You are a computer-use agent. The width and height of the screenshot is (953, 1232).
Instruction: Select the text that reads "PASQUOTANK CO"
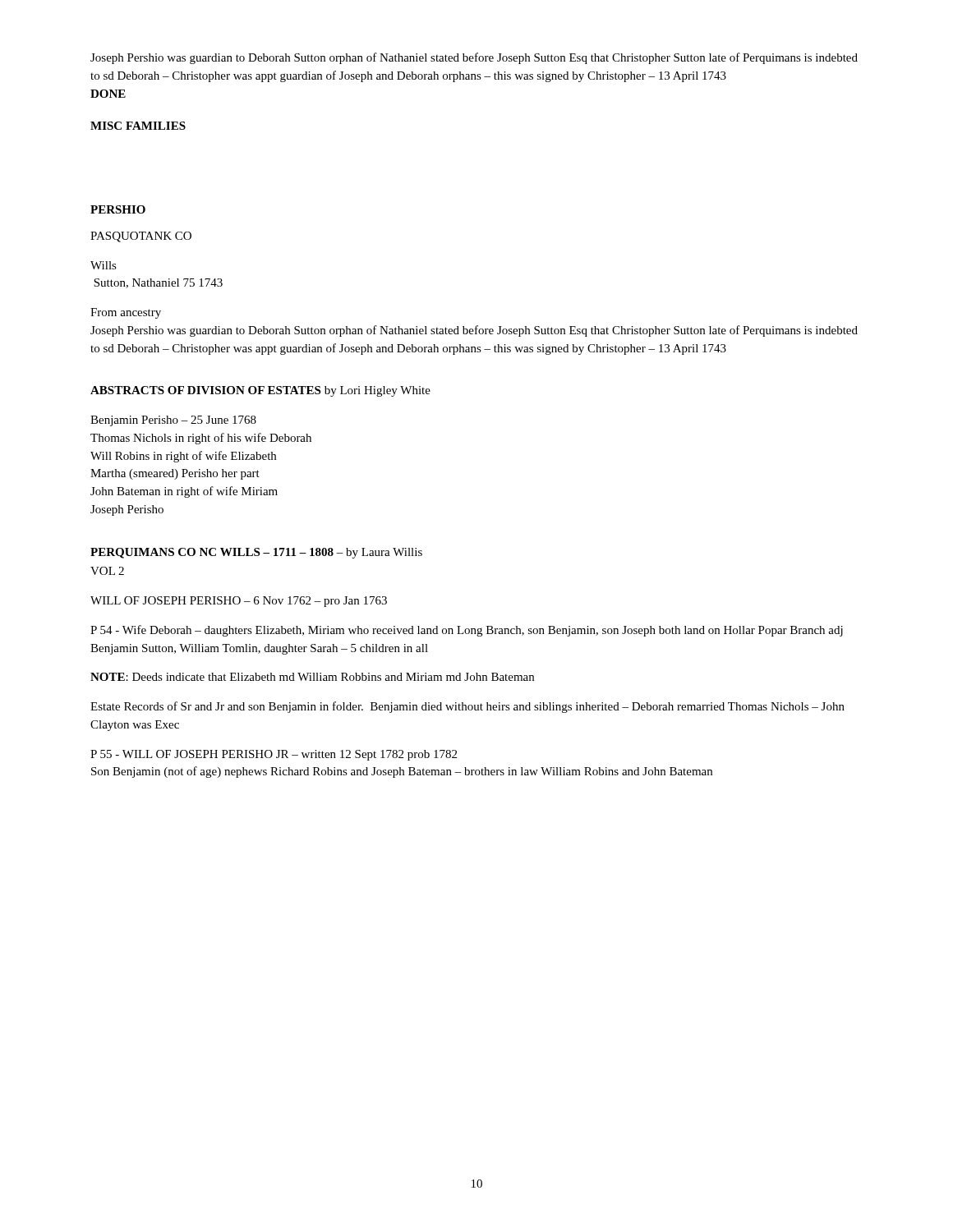[x=141, y=237]
